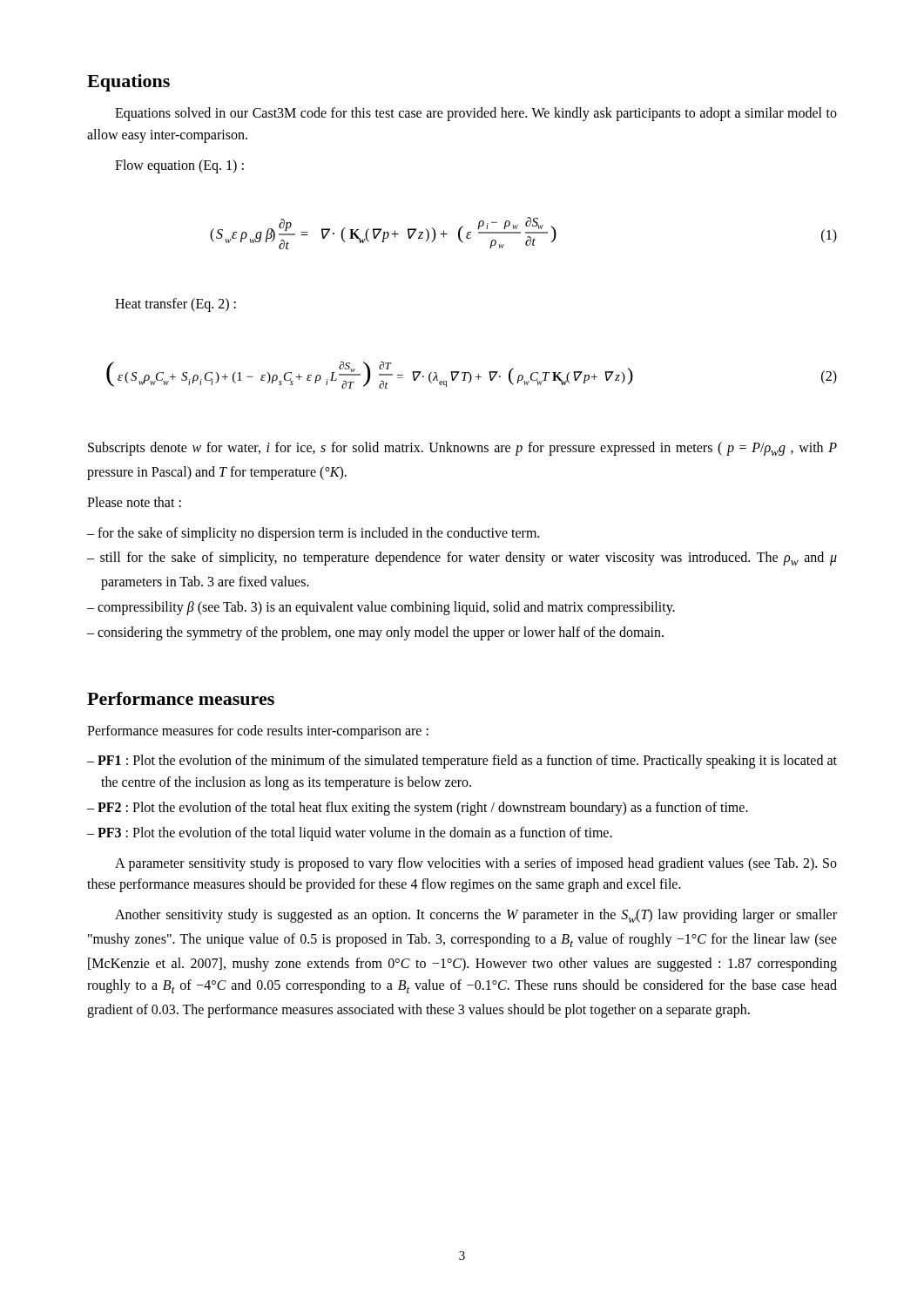Point to the element starting "Heat transfer (Eq. 2)"
This screenshot has width=924, height=1307.
[176, 304]
